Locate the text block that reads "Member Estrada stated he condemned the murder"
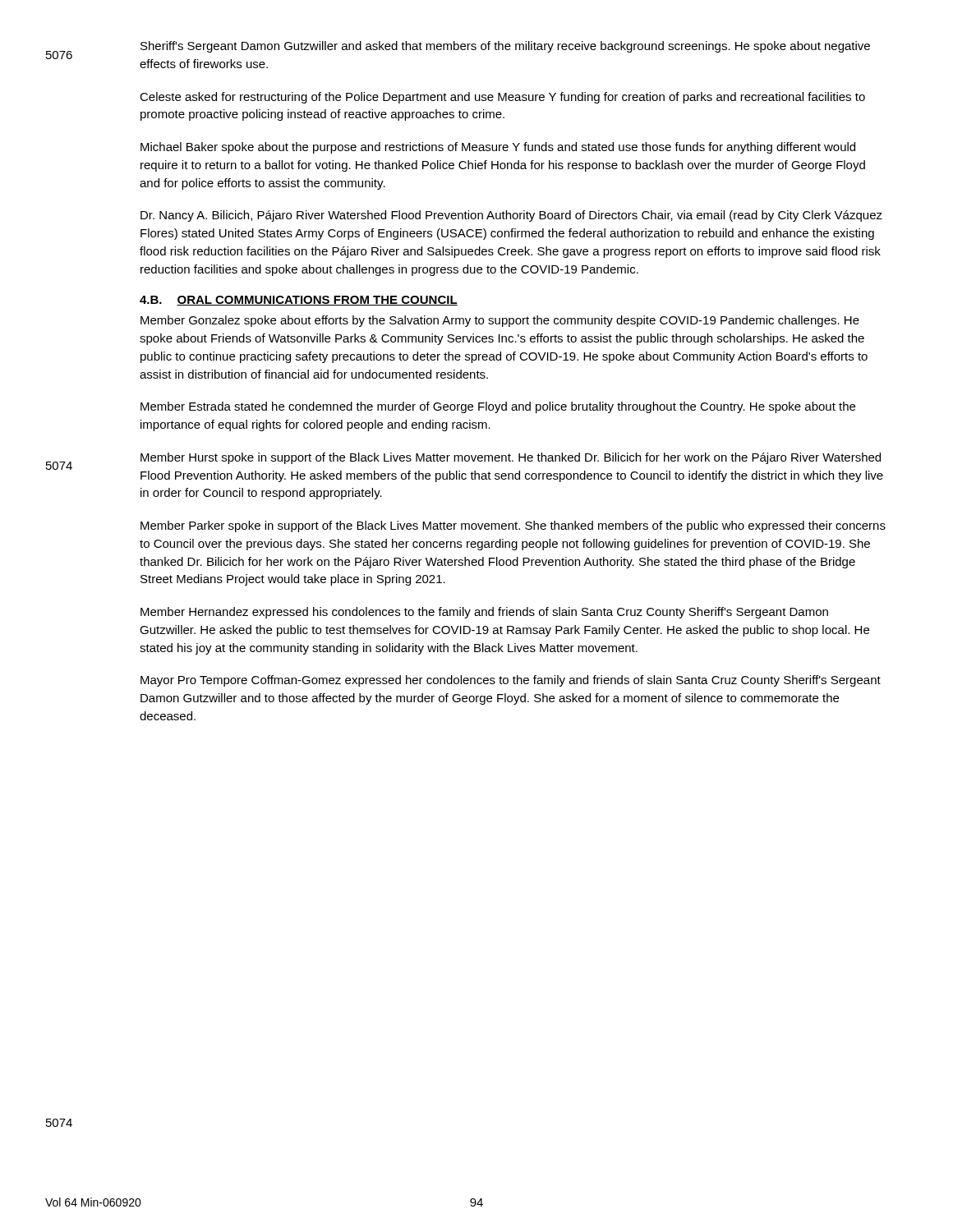The image size is (953, 1232). click(x=498, y=415)
